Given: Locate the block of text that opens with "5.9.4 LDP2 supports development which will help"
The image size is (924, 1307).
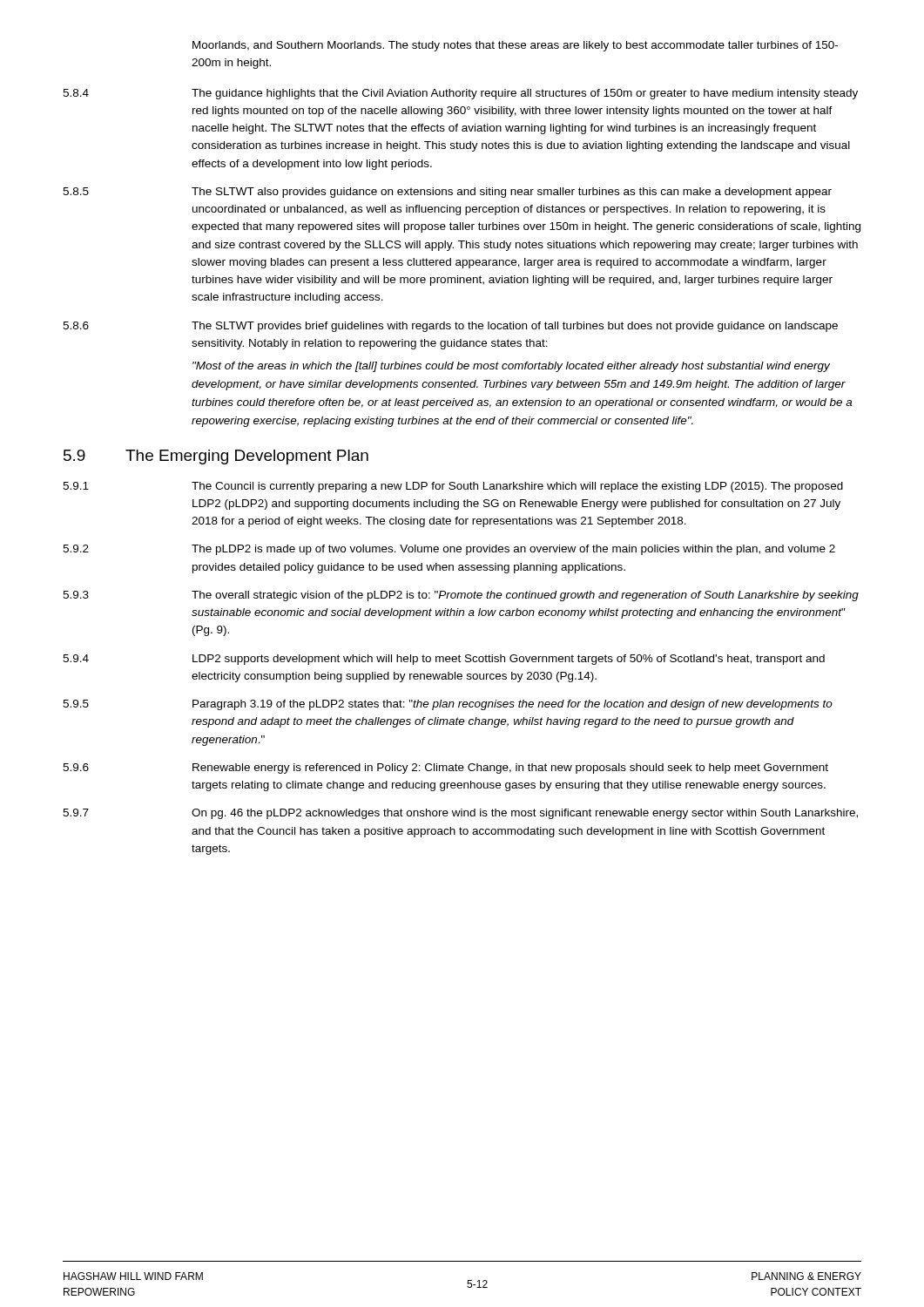Looking at the screenshot, I should [x=462, y=667].
